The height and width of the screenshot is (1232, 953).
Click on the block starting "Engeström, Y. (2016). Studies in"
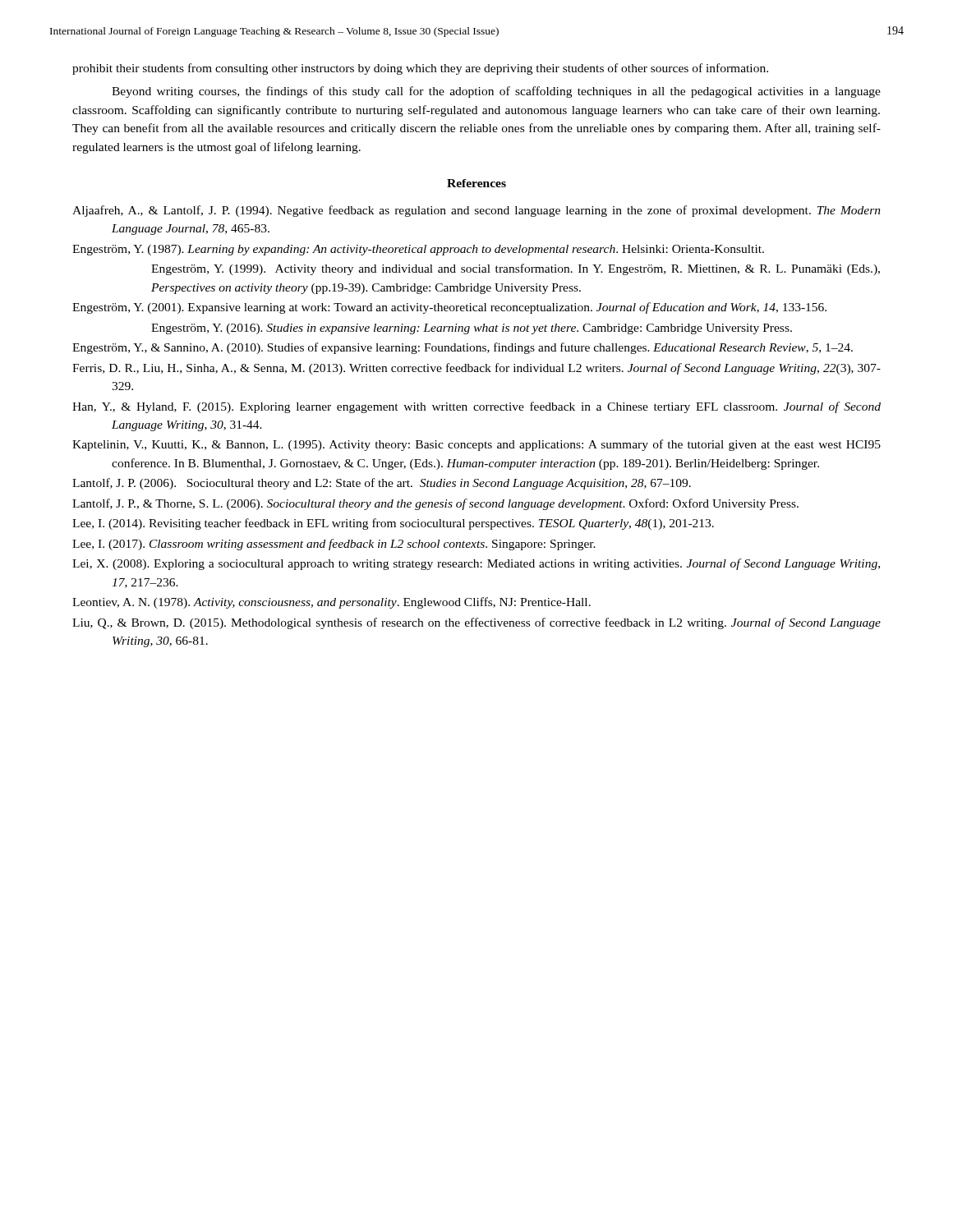pyautogui.click(x=472, y=327)
